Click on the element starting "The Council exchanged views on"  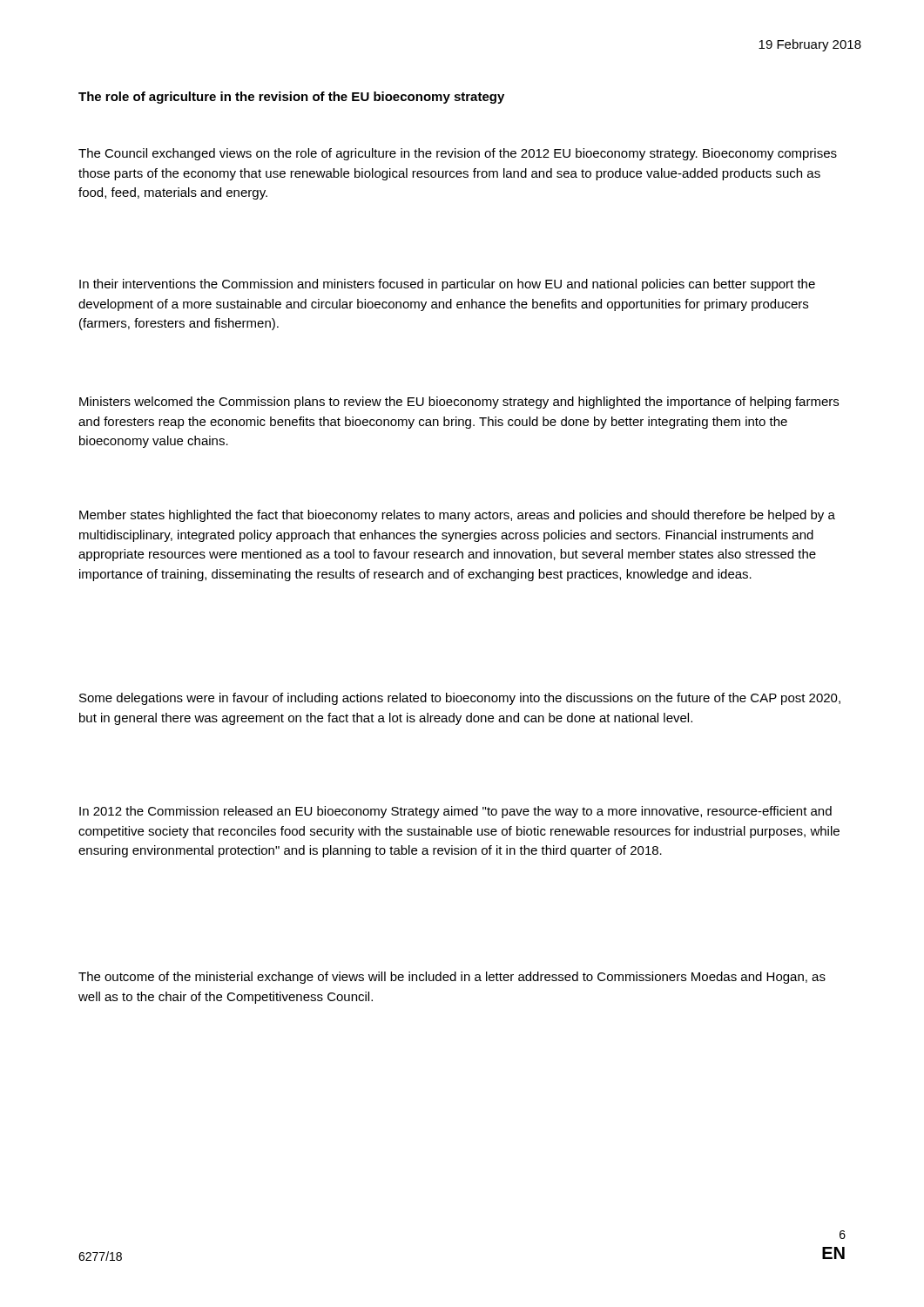(458, 173)
